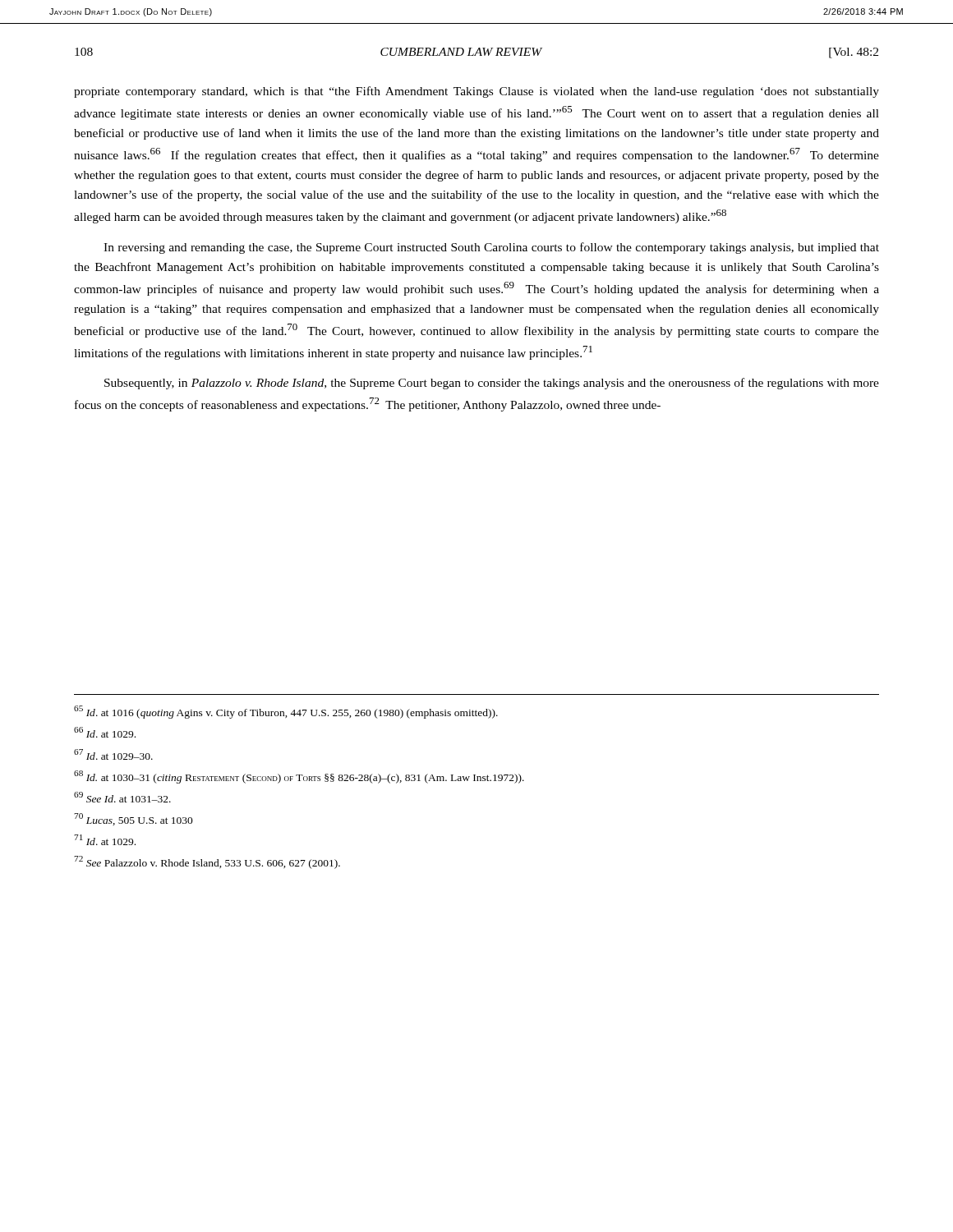Locate the footnote with the text "70 Lucas, 505 U.S. at 1030"
The height and width of the screenshot is (1232, 953).
tap(133, 818)
